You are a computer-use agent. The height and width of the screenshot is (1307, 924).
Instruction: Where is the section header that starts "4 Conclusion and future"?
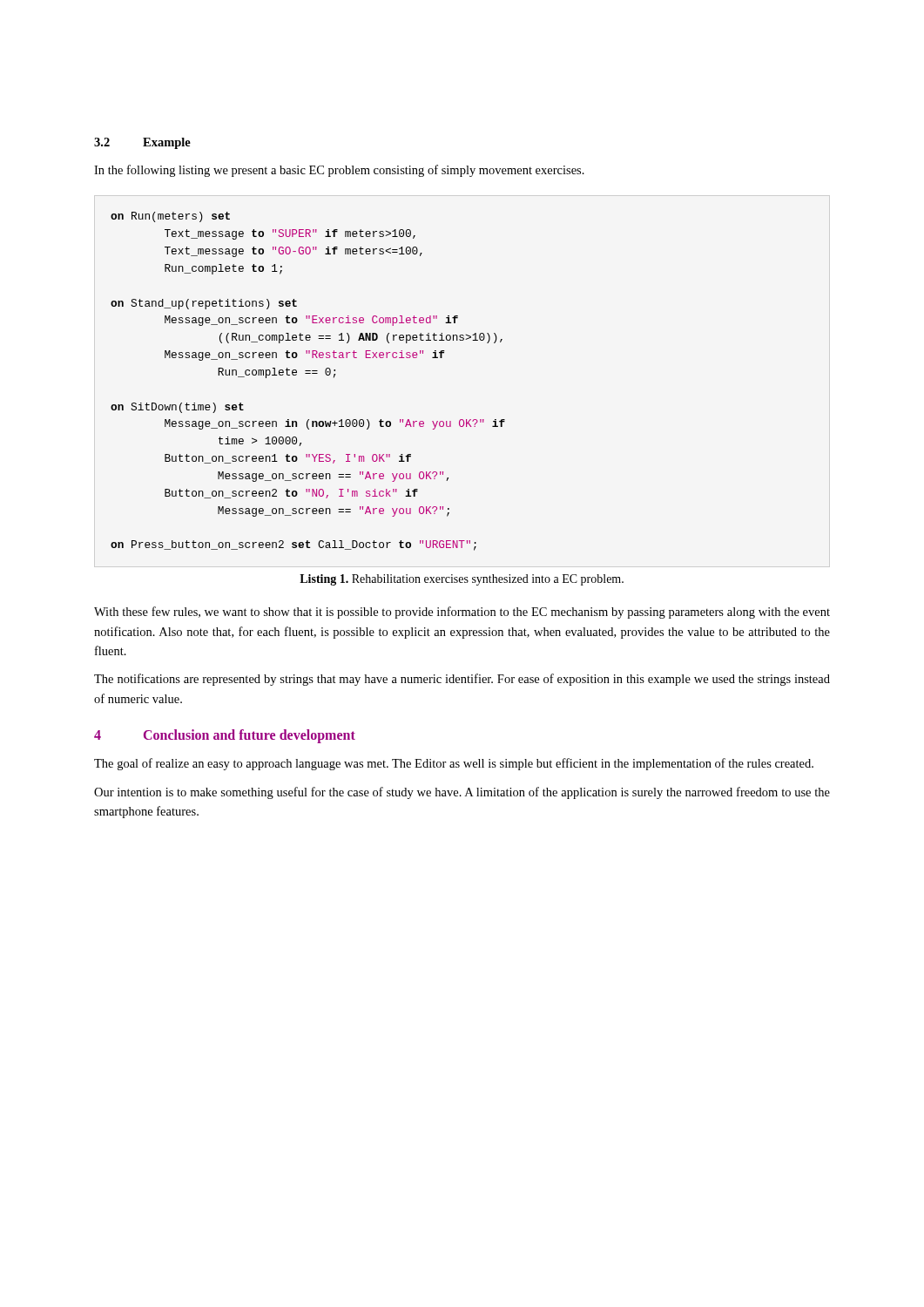point(225,736)
